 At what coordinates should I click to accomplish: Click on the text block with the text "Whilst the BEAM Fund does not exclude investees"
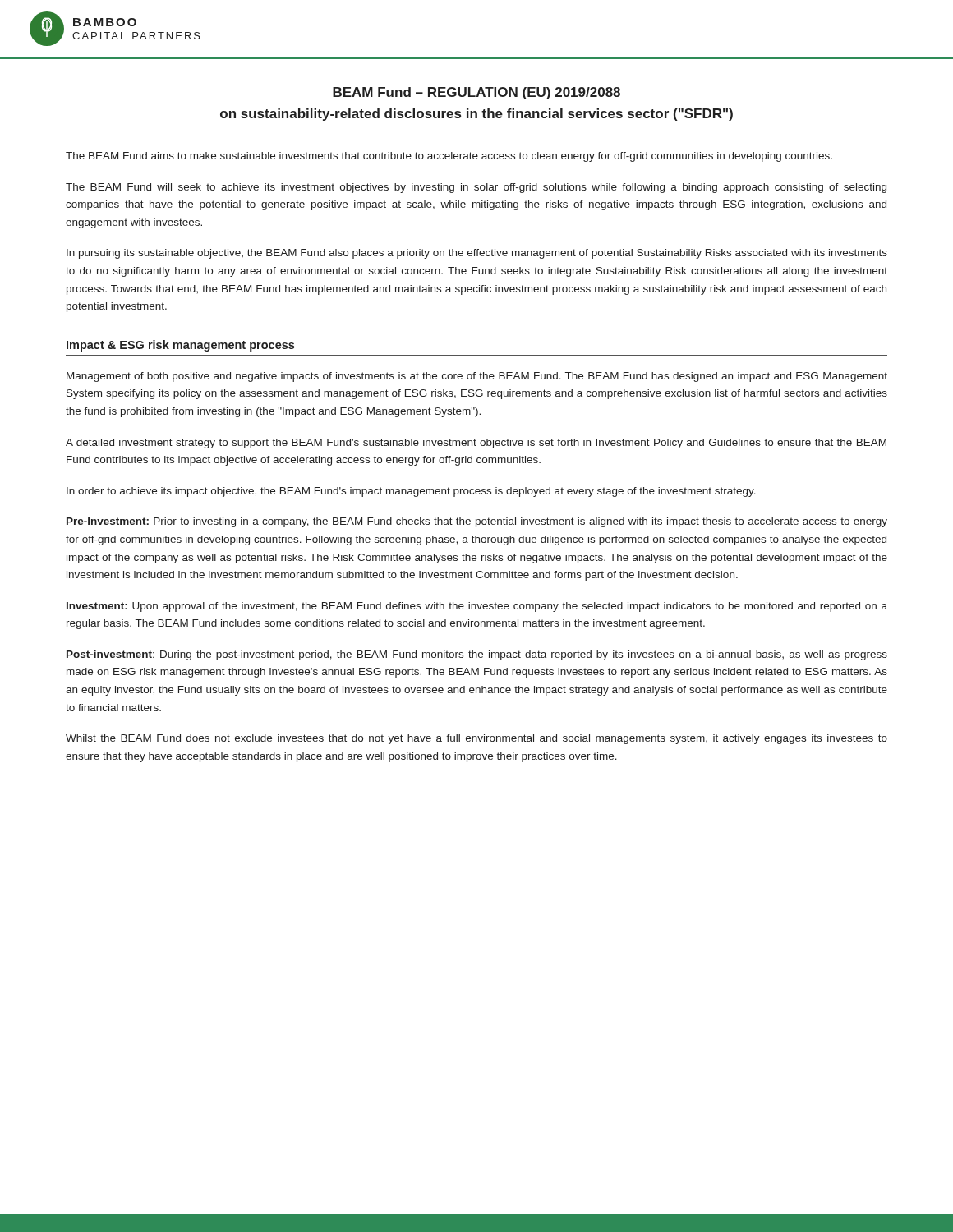tap(476, 747)
